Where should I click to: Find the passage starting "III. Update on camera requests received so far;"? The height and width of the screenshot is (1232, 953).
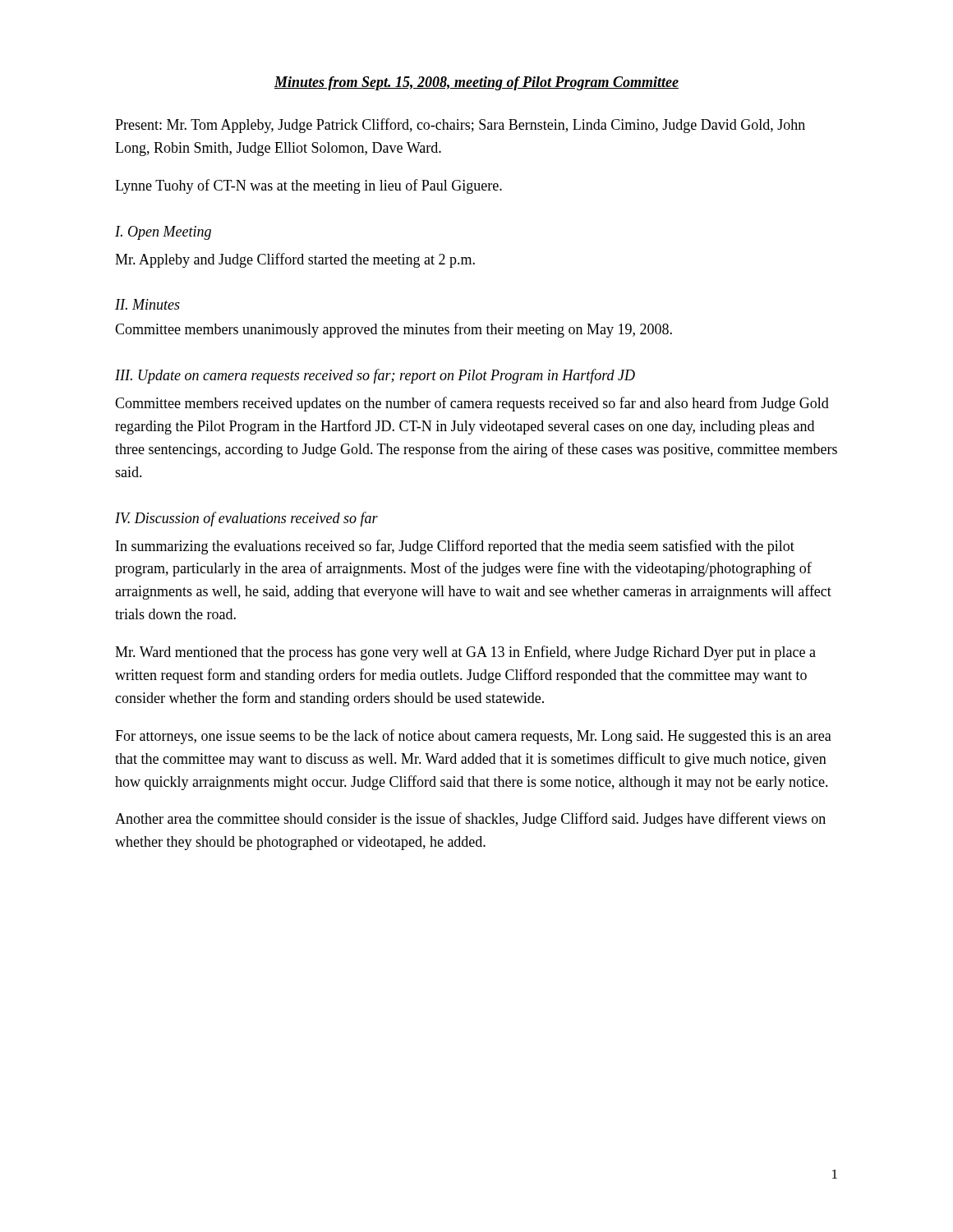pyautogui.click(x=476, y=376)
